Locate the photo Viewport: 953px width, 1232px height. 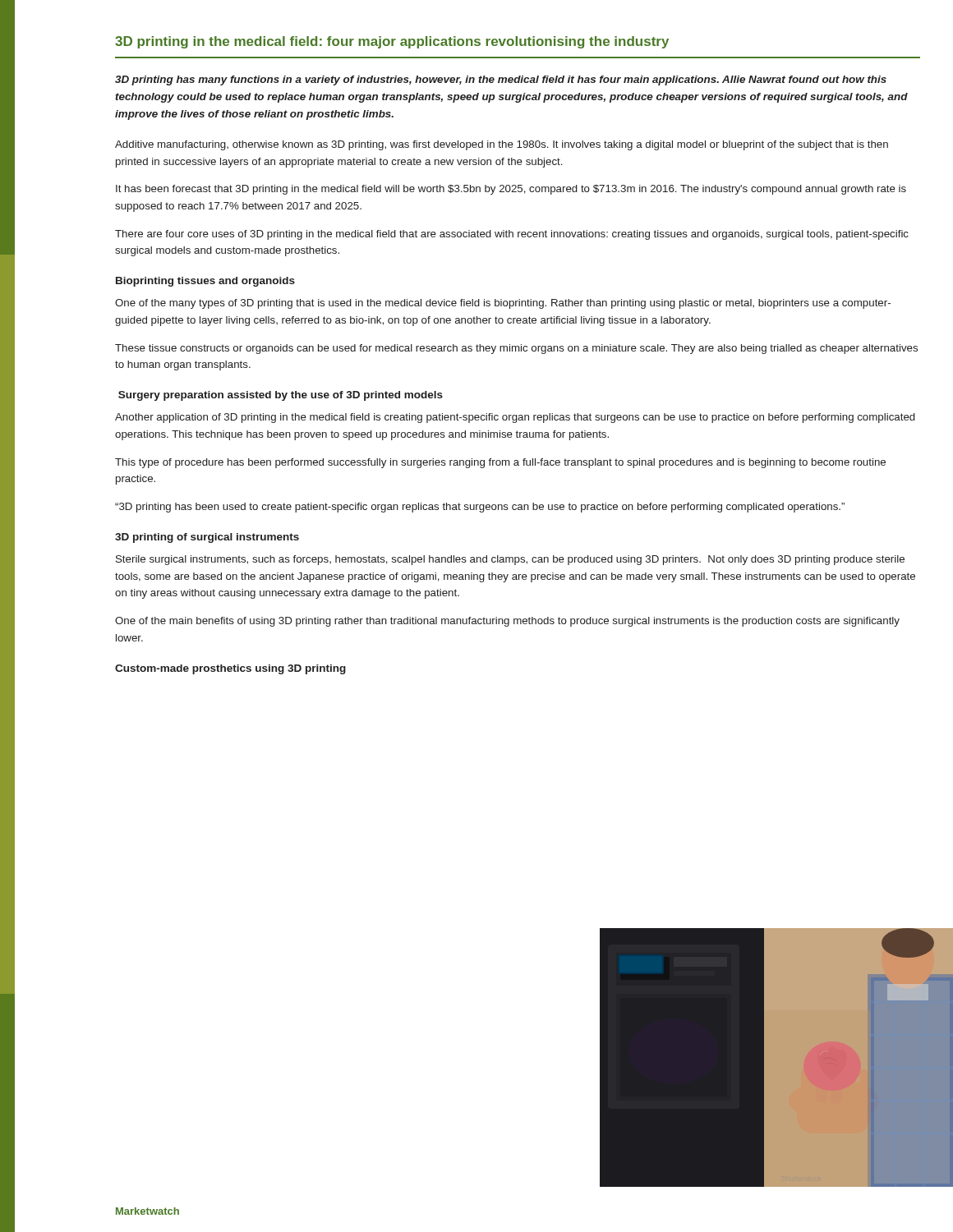click(776, 1057)
